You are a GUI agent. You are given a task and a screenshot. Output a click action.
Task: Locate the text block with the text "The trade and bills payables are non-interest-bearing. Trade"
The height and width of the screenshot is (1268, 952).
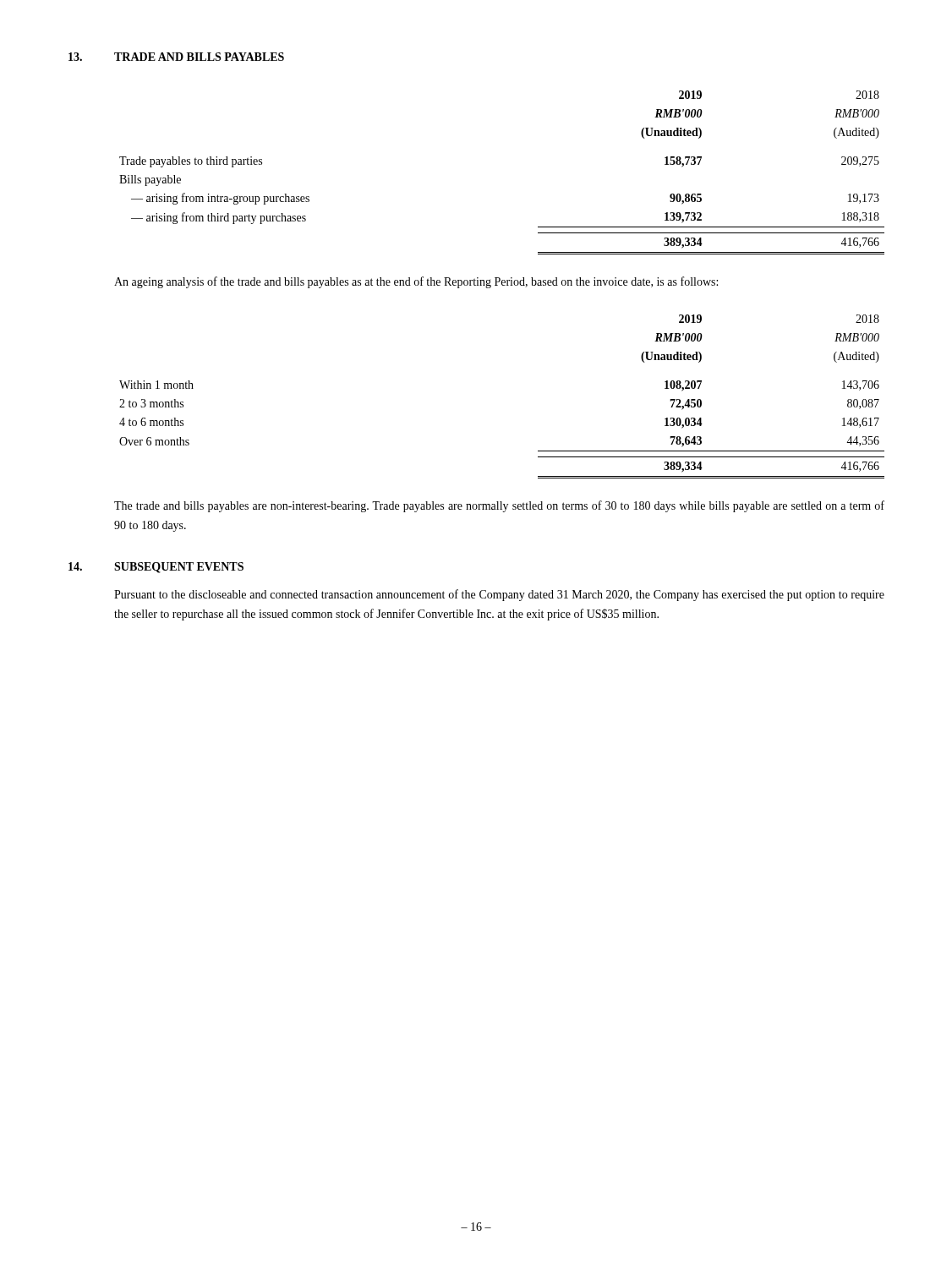[499, 516]
